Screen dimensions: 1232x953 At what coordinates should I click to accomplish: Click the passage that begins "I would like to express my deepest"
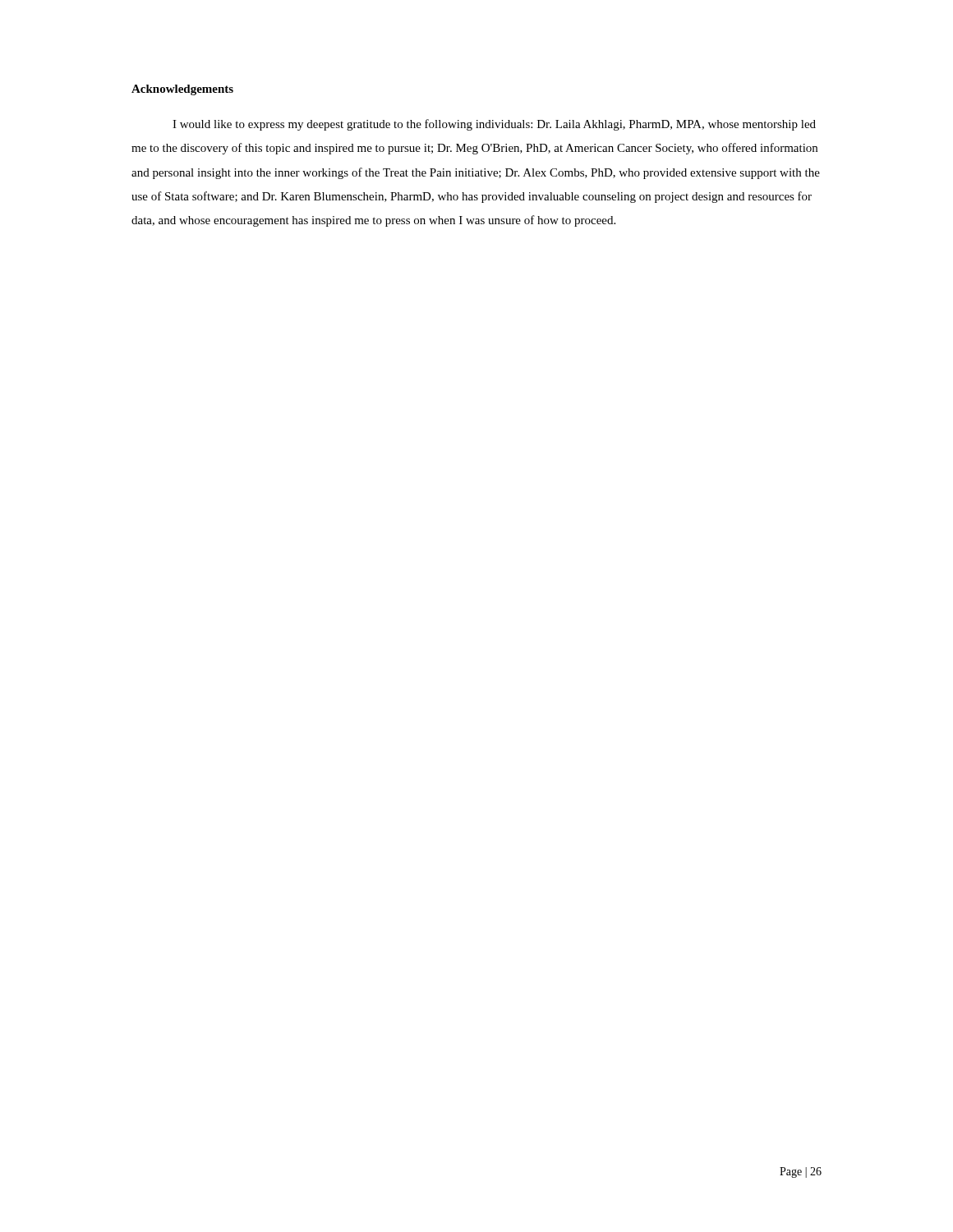click(x=476, y=173)
